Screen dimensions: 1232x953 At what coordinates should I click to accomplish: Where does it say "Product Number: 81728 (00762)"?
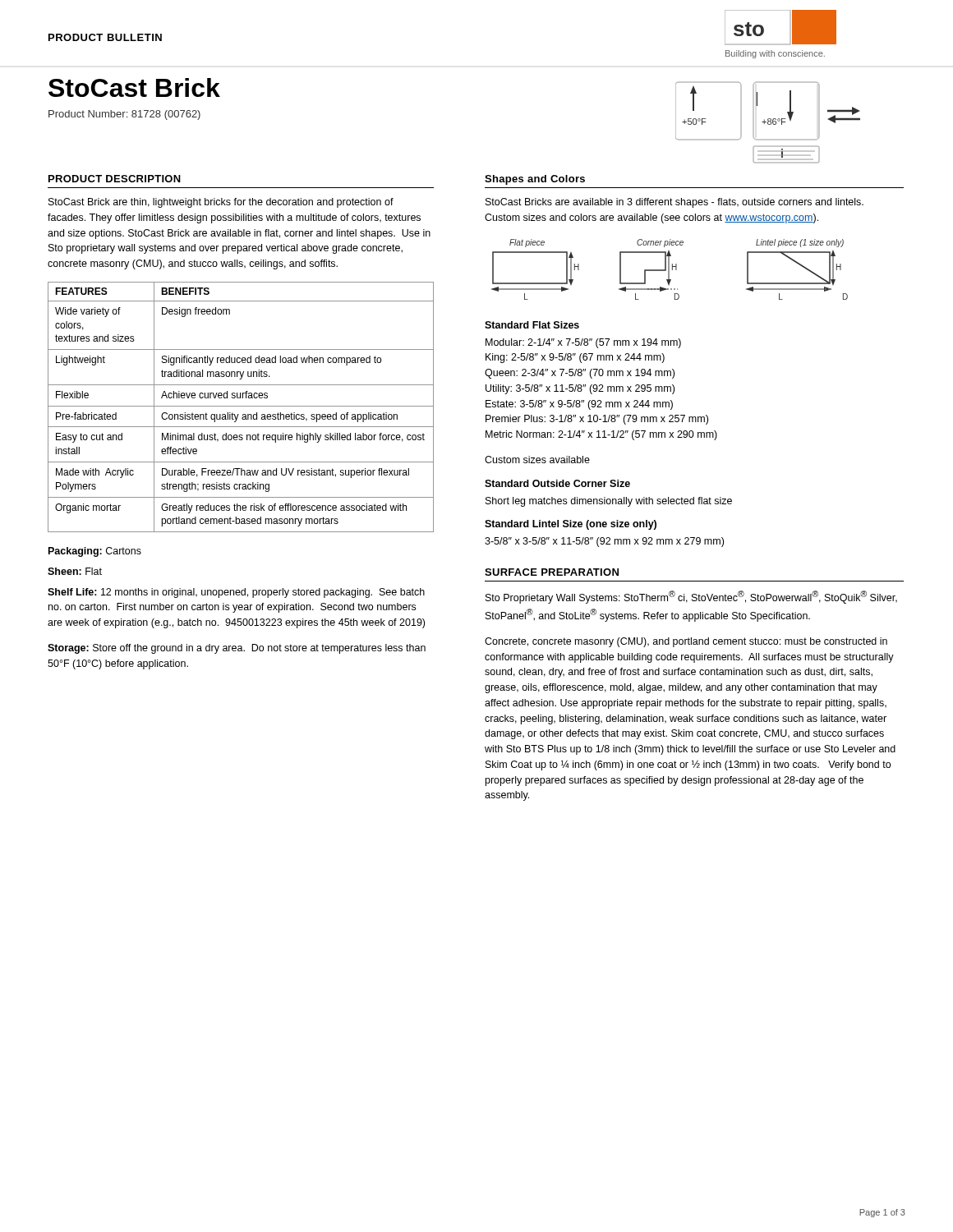[124, 114]
